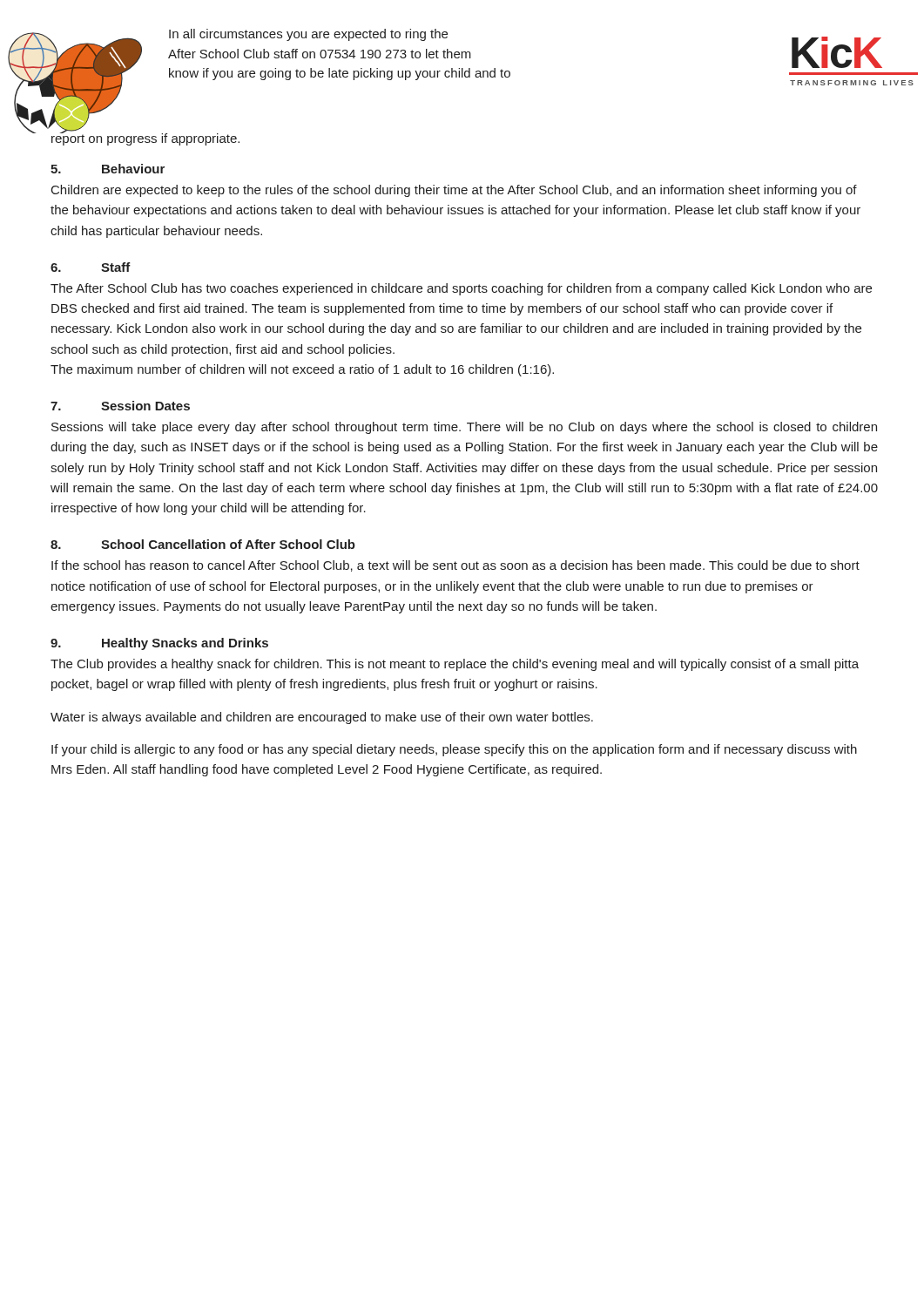
Task: Point to the block starting "Children are expected to keep to the rules"
Action: (x=456, y=210)
